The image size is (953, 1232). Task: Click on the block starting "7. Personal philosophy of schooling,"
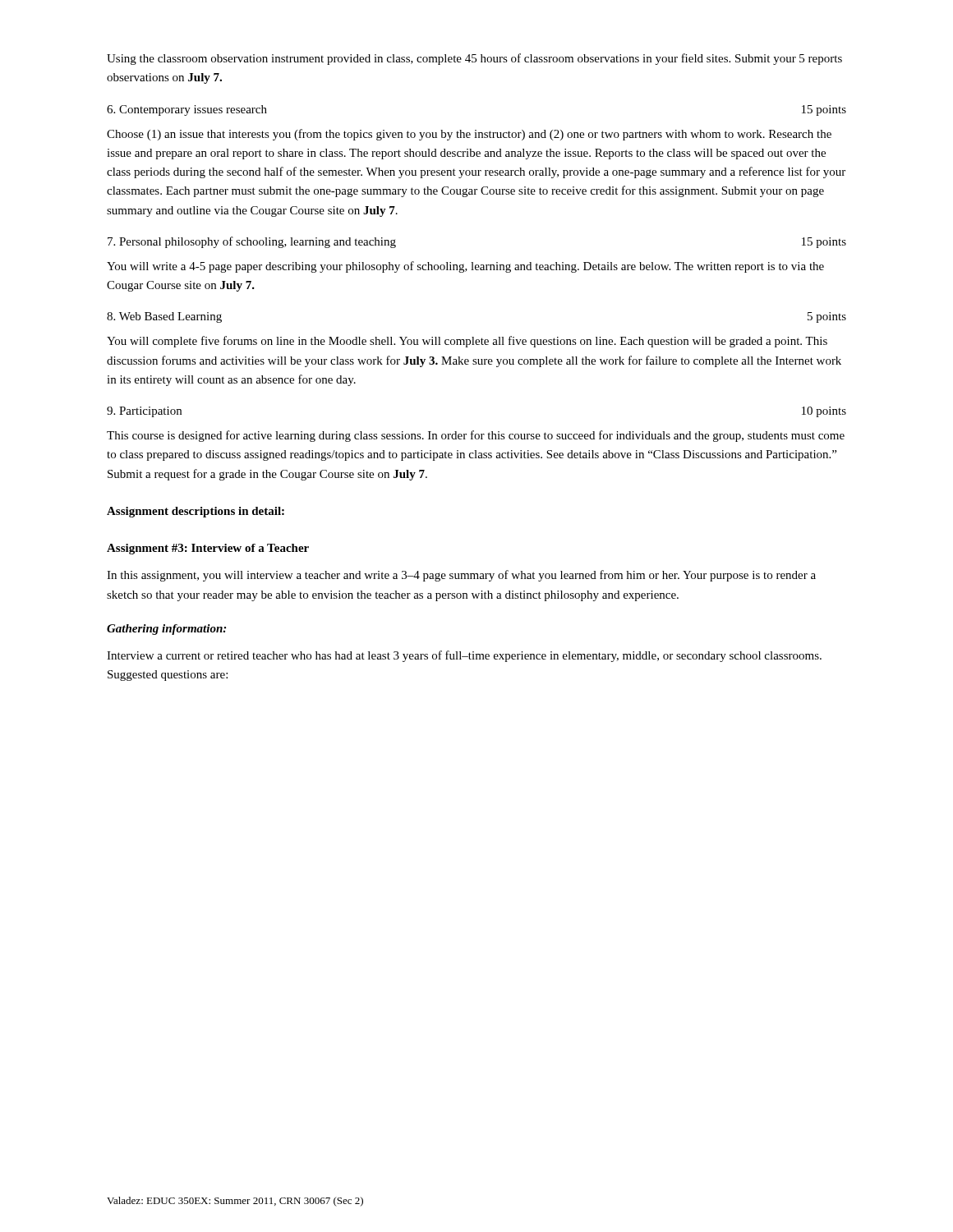click(253, 242)
